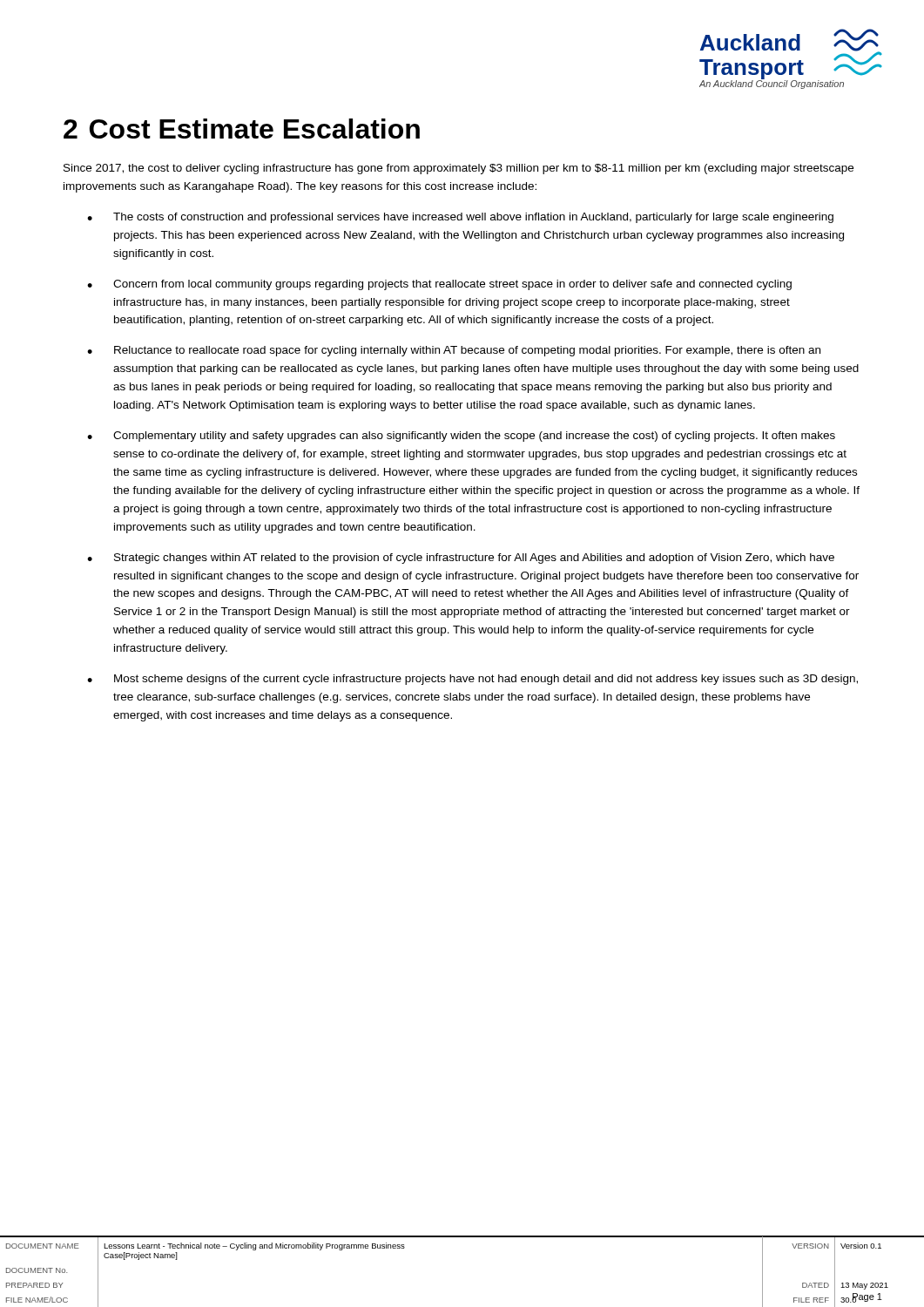Click on the list item with the text "• Reluctance to"
This screenshot has height=1307, width=924.
pyautogui.click(x=474, y=378)
